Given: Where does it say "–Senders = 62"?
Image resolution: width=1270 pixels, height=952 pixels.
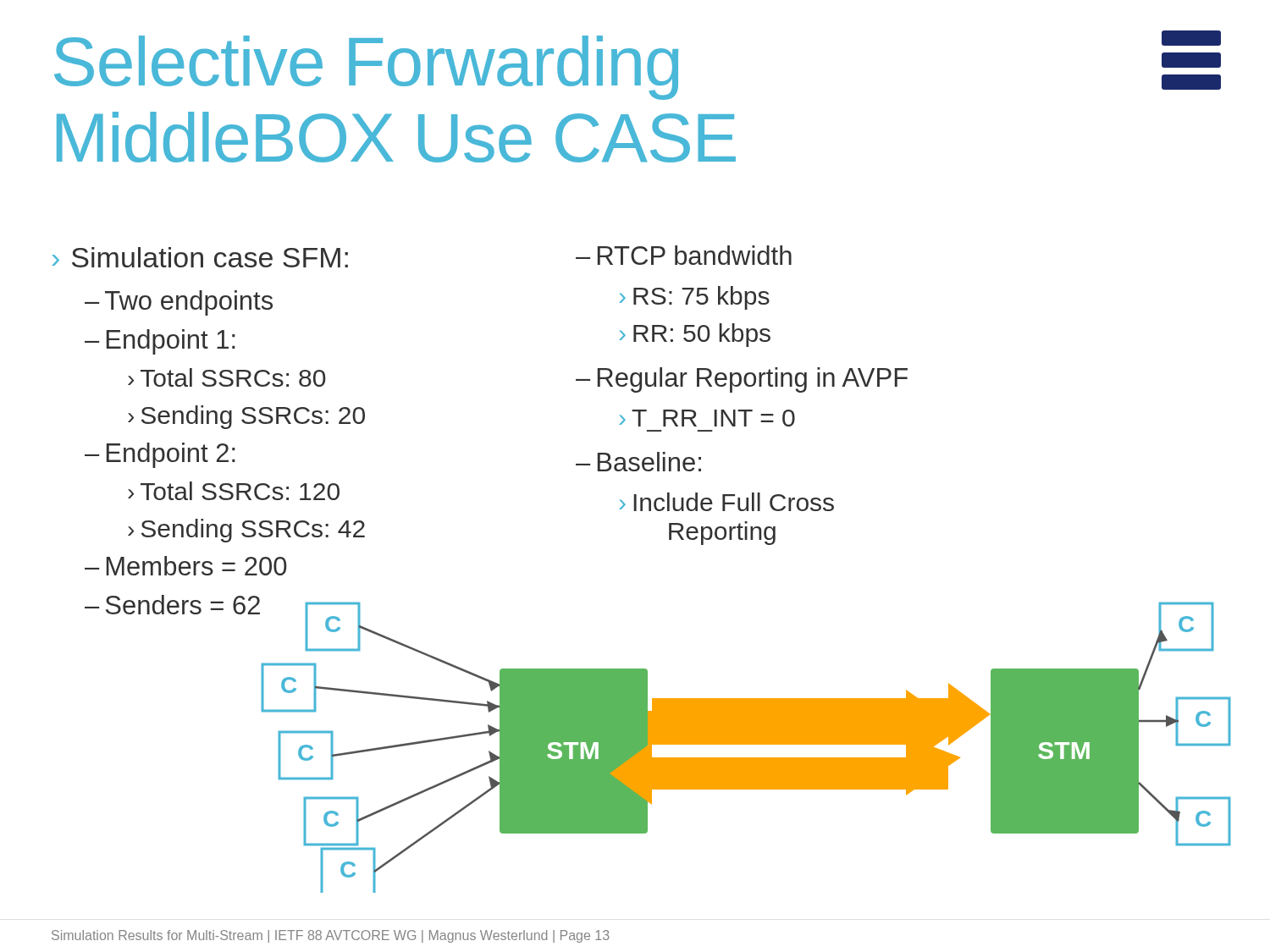Looking at the screenshot, I should (173, 606).
